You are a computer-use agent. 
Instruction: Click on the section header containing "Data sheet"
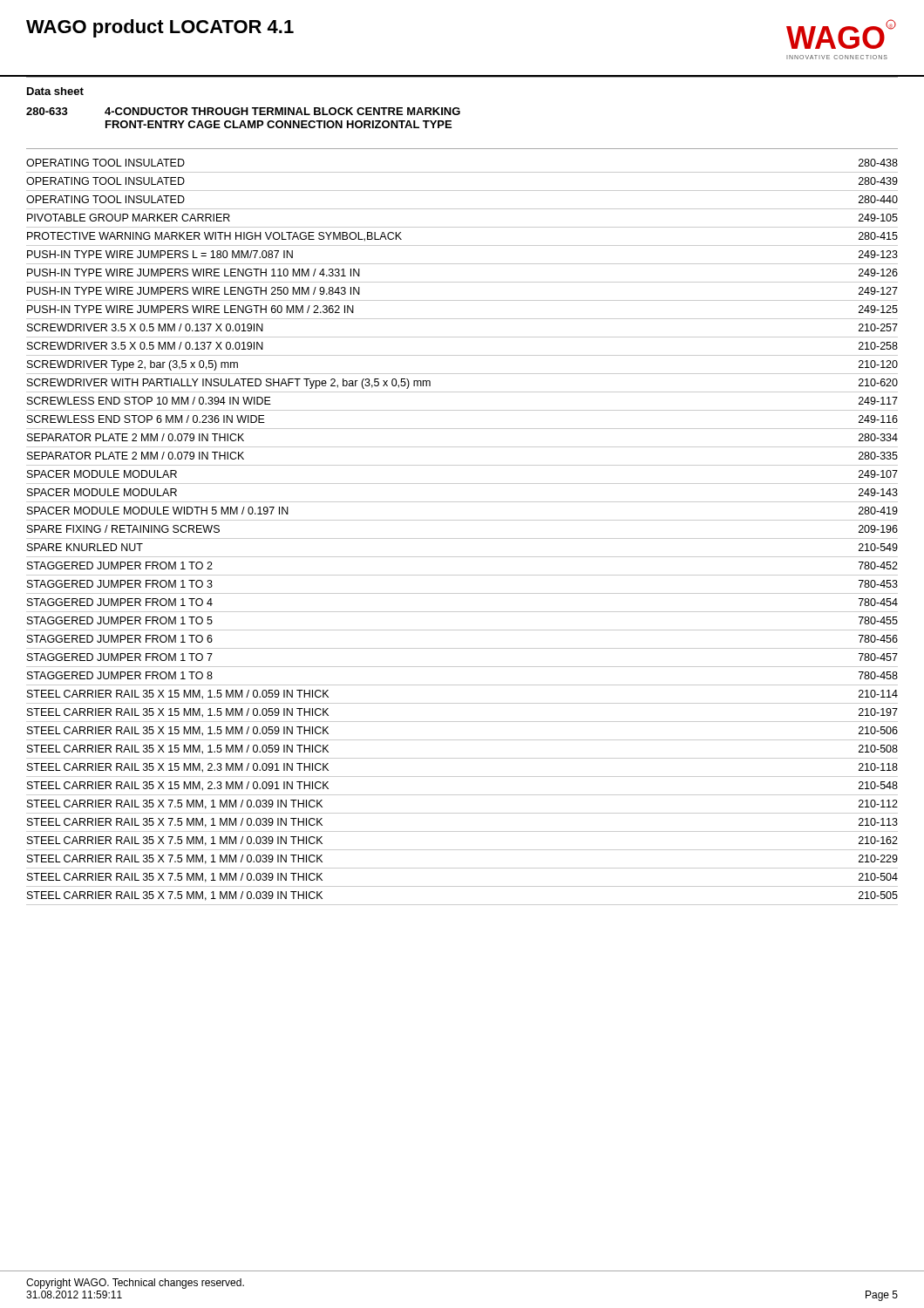(55, 91)
